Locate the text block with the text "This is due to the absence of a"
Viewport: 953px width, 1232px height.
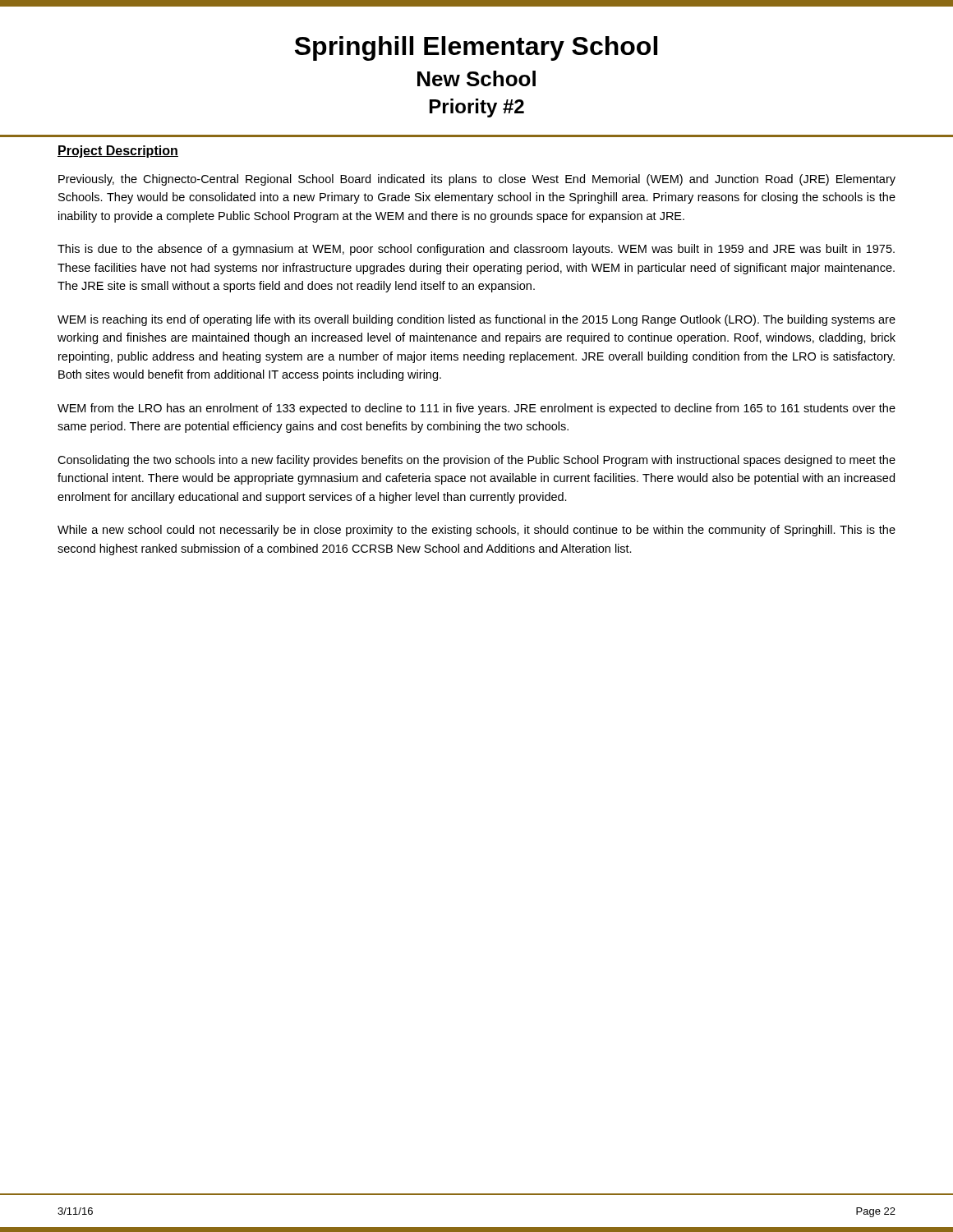476,268
